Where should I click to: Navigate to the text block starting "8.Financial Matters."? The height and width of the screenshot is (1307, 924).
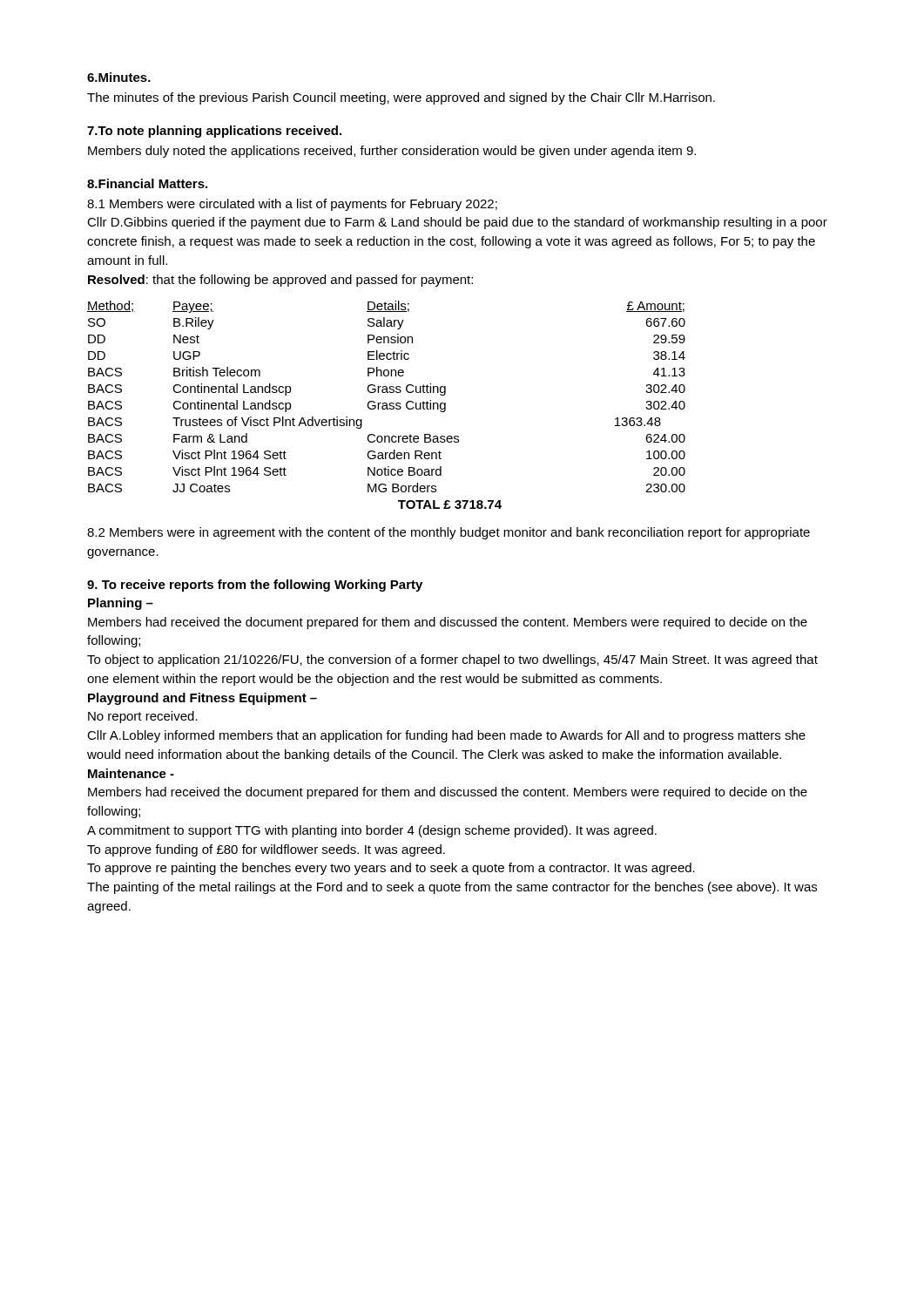tap(148, 183)
